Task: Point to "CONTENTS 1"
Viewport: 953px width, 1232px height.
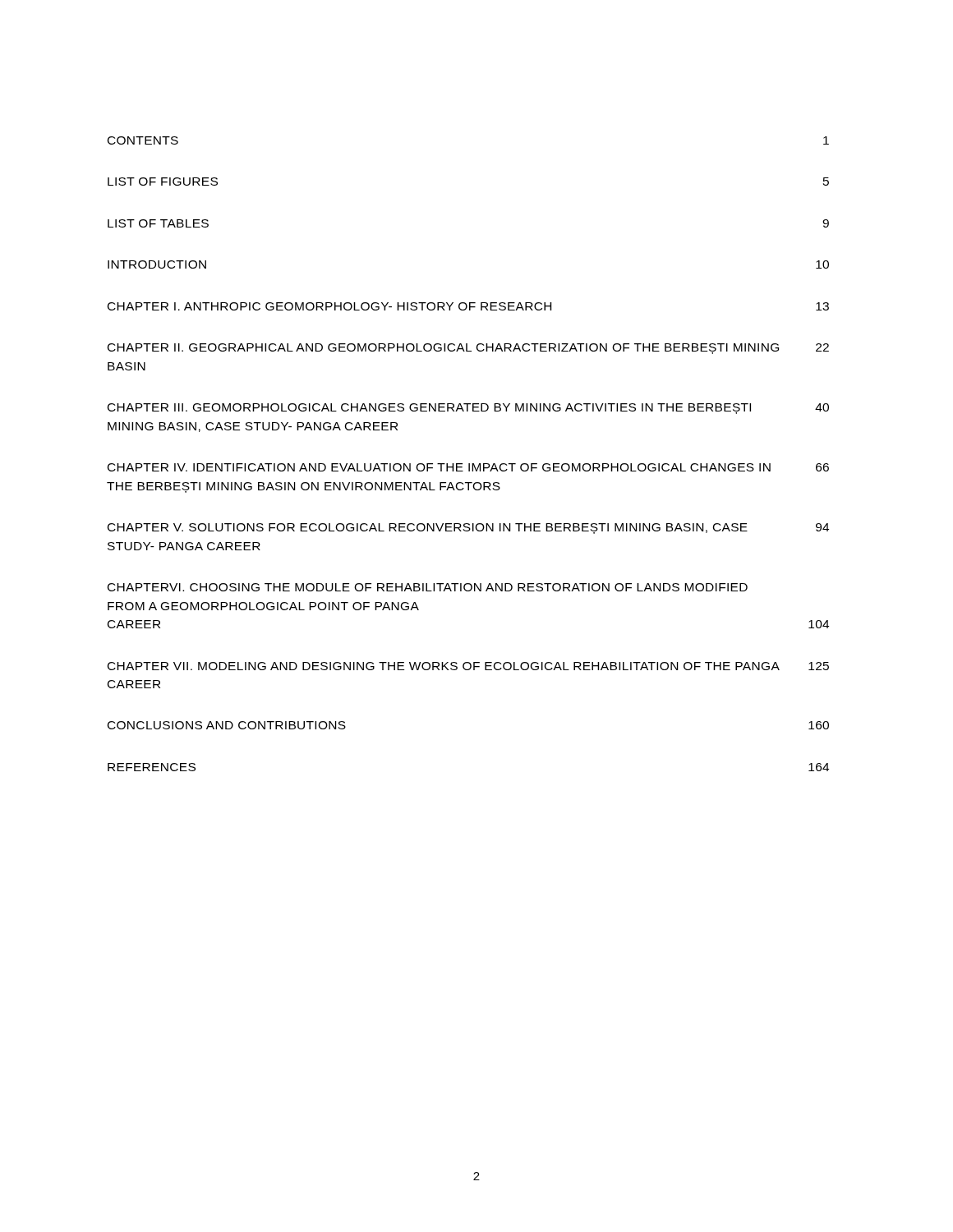Action: tap(139, 140)
